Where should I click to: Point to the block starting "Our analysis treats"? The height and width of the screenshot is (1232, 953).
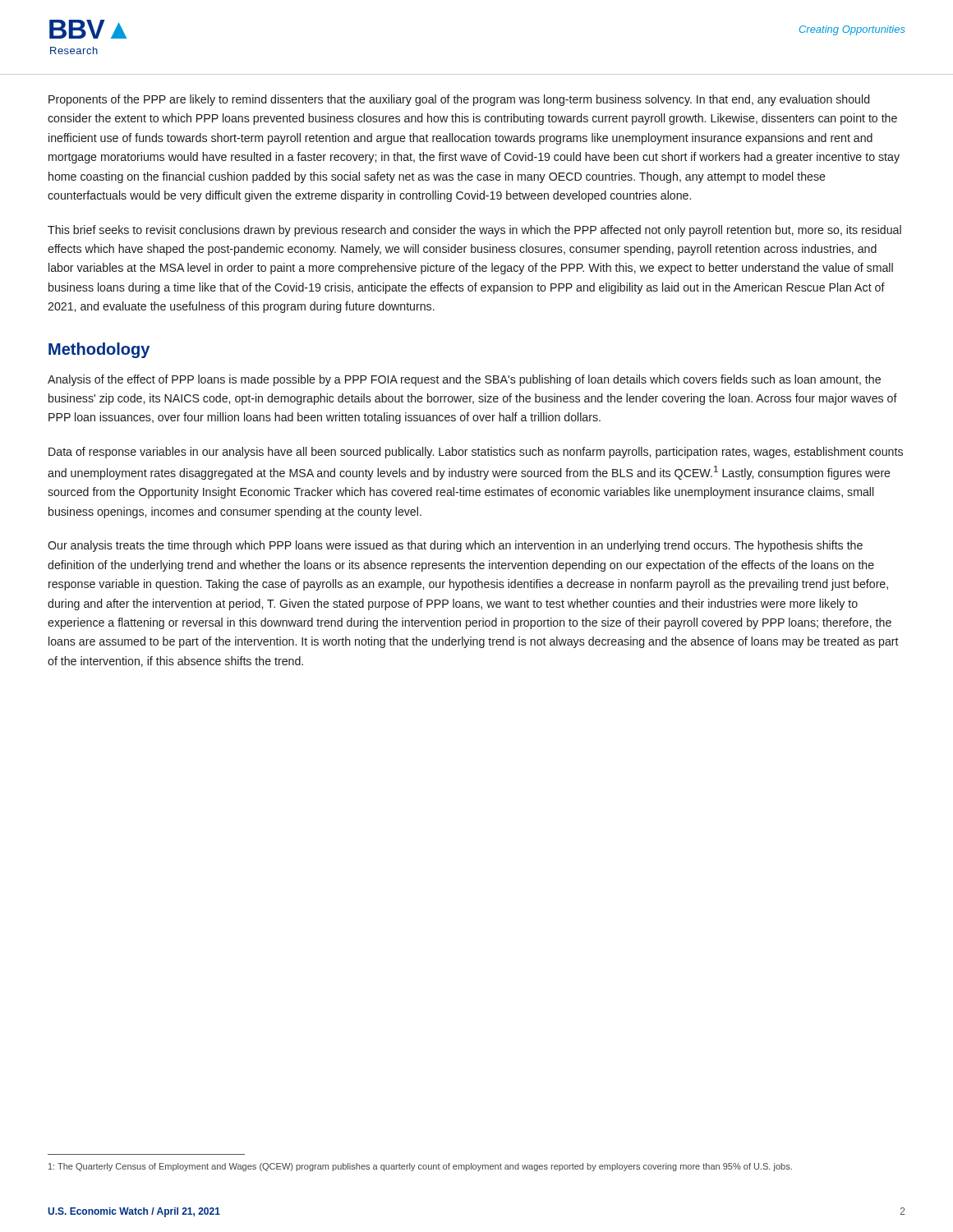pos(473,603)
